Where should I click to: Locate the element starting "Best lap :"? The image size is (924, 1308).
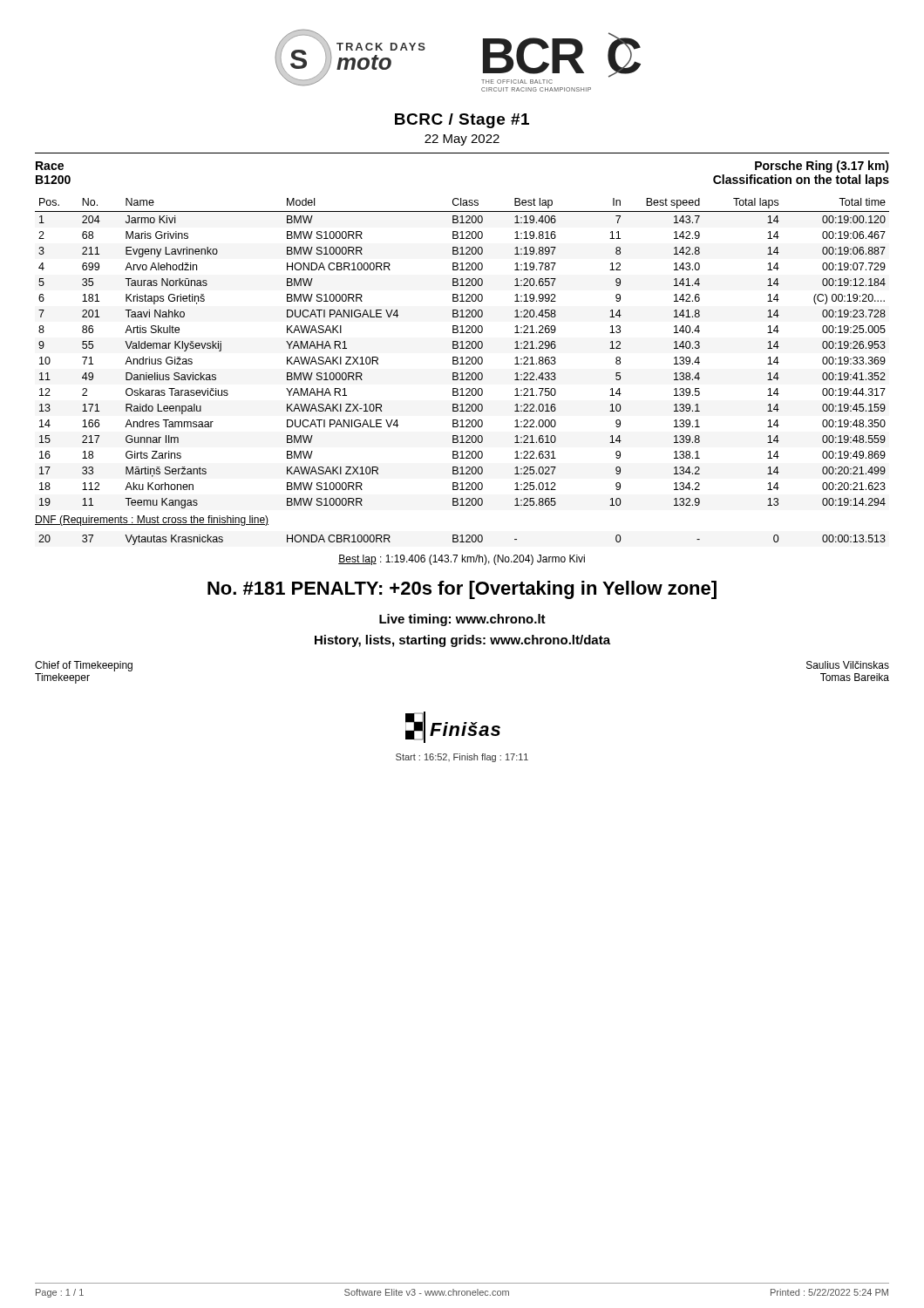click(462, 559)
